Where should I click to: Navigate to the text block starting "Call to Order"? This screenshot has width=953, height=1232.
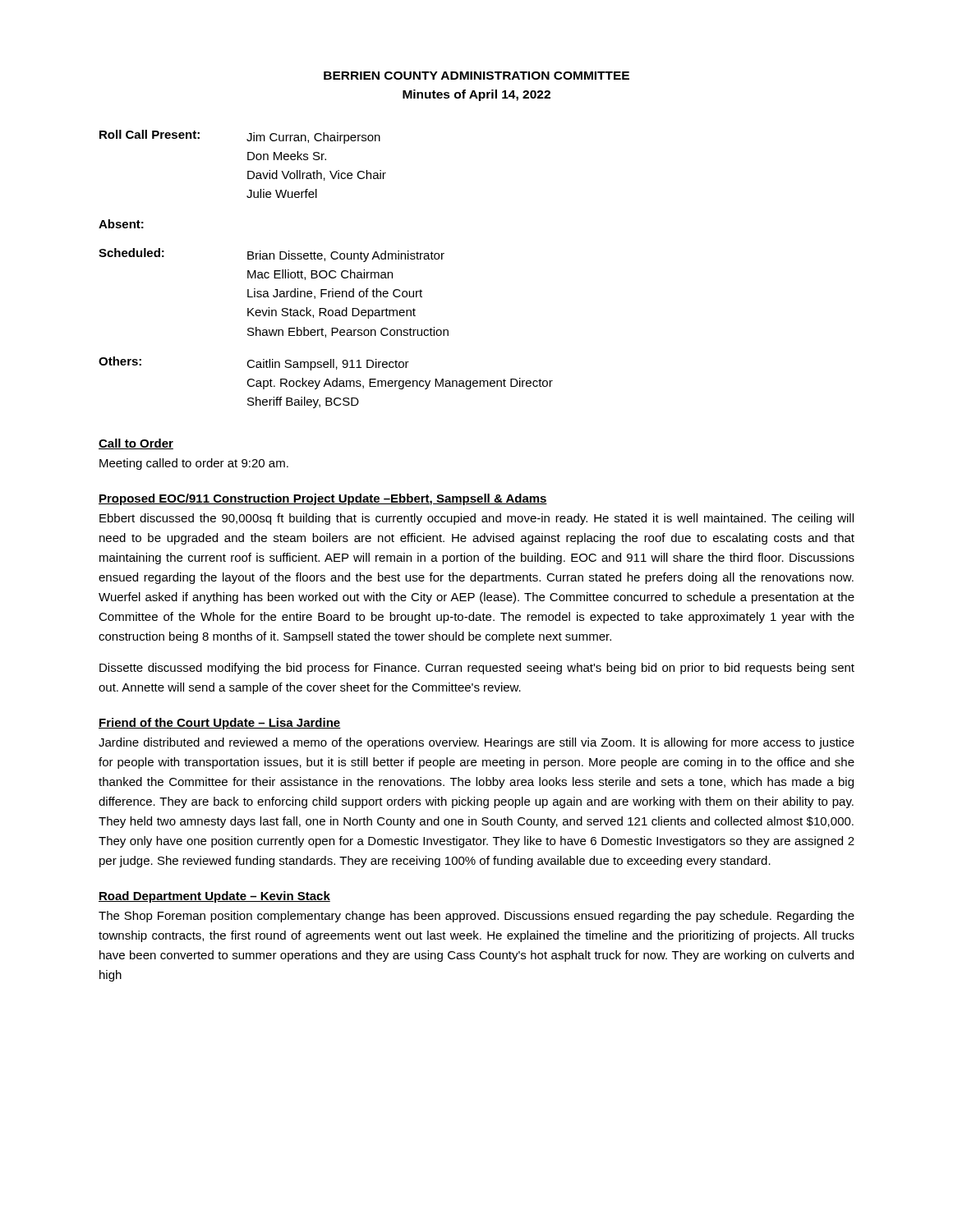pyautogui.click(x=136, y=443)
